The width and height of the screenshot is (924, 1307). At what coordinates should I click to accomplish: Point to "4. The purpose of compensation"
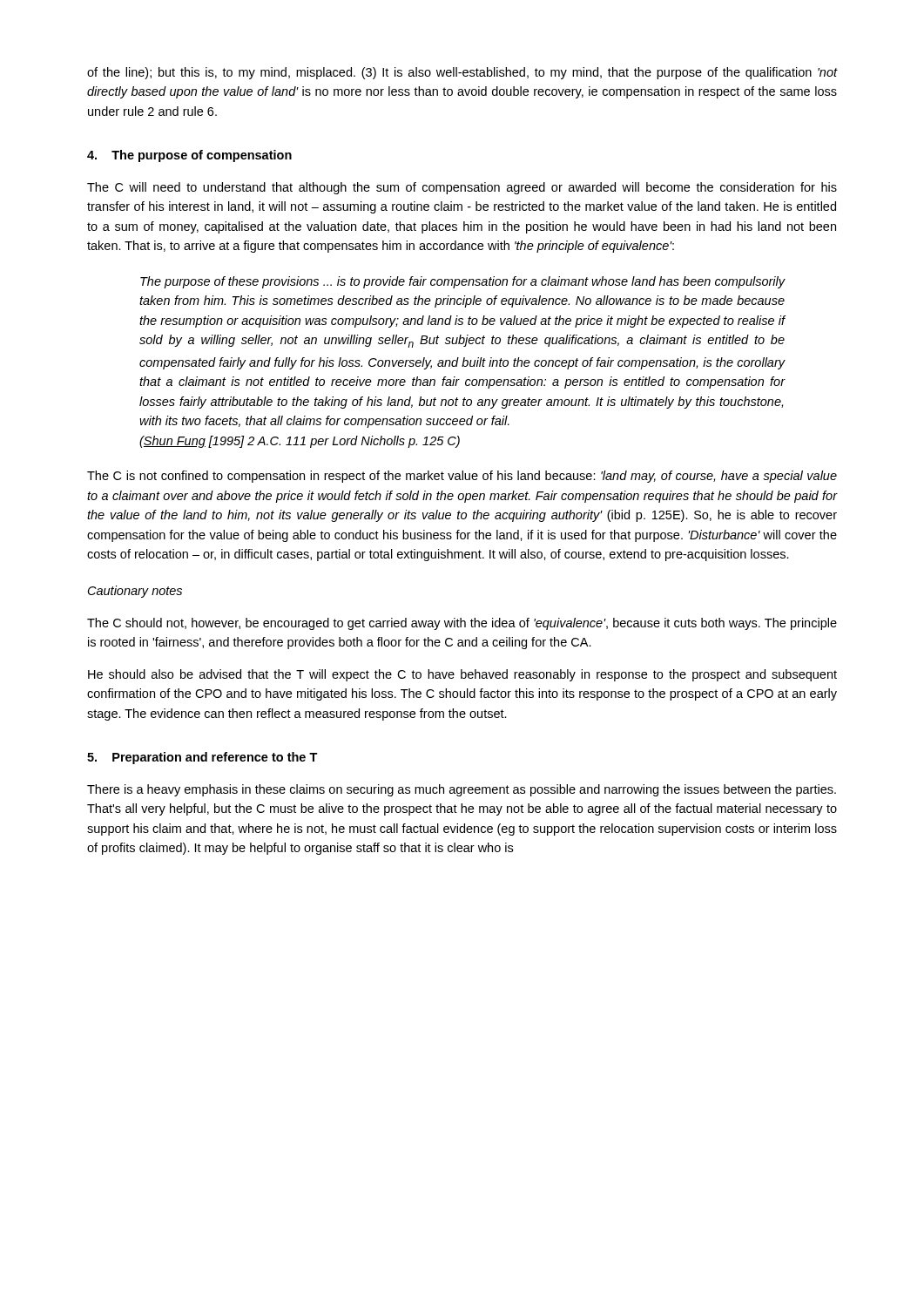click(190, 155)
